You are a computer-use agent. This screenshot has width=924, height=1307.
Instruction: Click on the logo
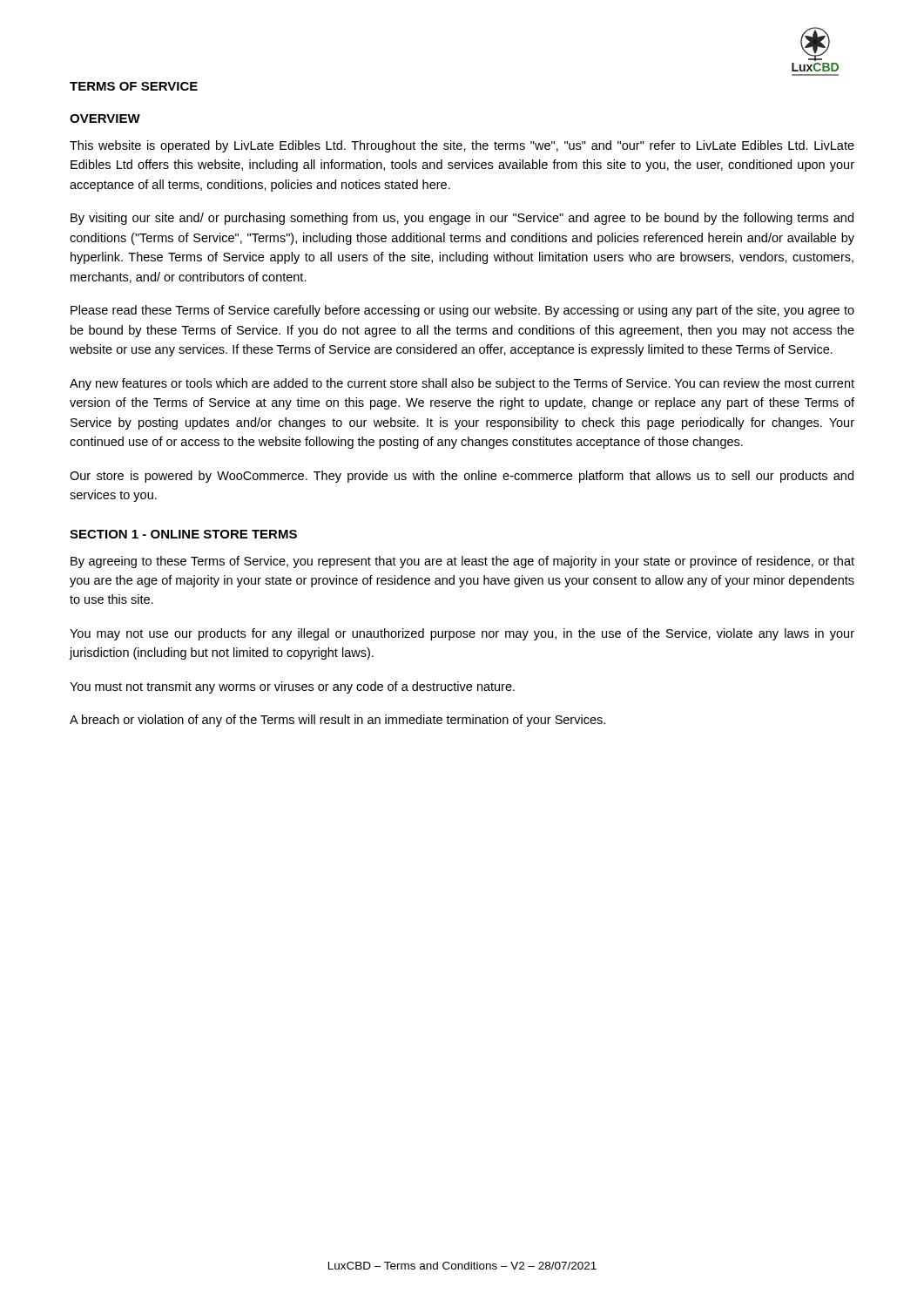tap(815, 58)
